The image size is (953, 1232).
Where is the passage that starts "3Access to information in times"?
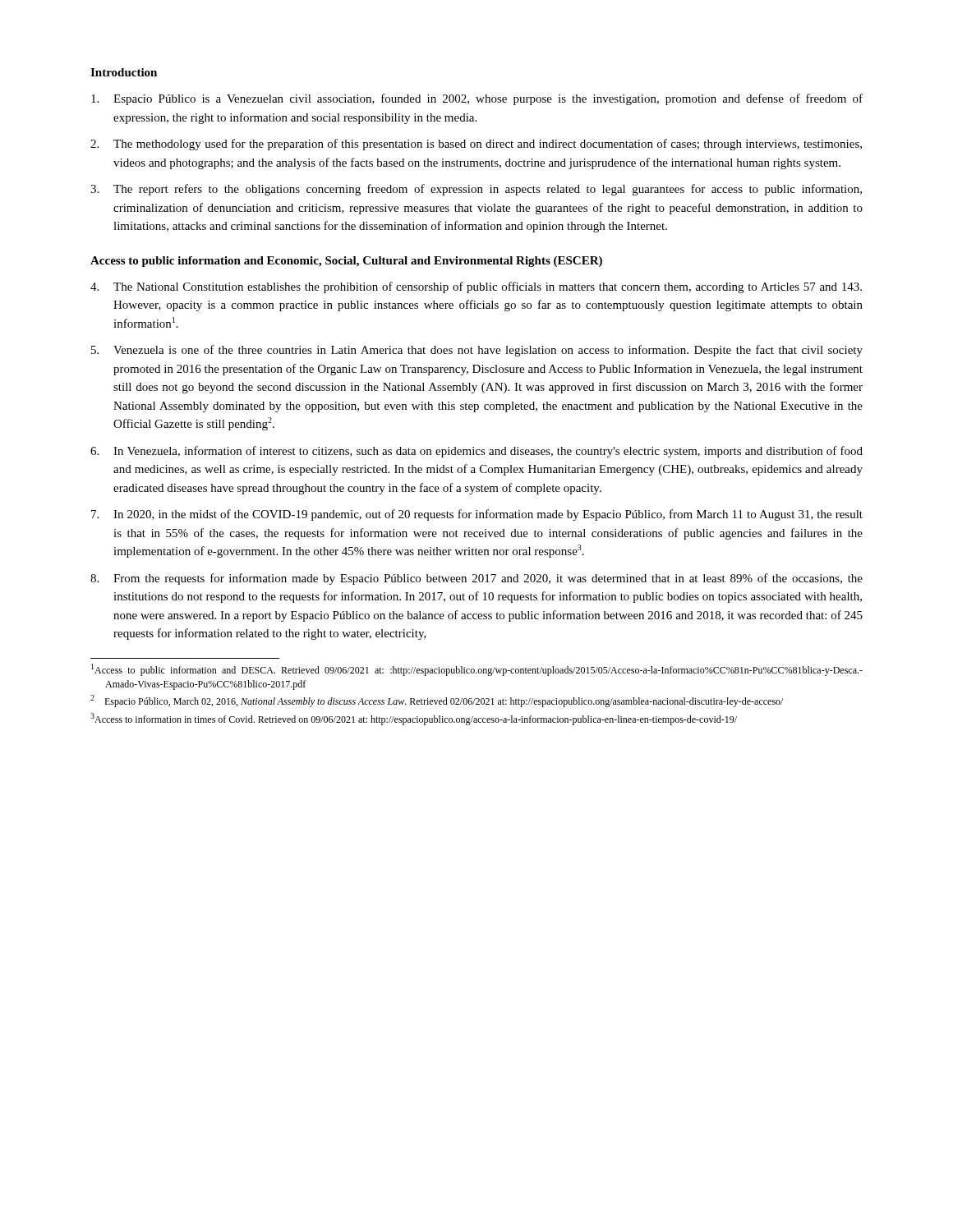click(x=414, y=719)
